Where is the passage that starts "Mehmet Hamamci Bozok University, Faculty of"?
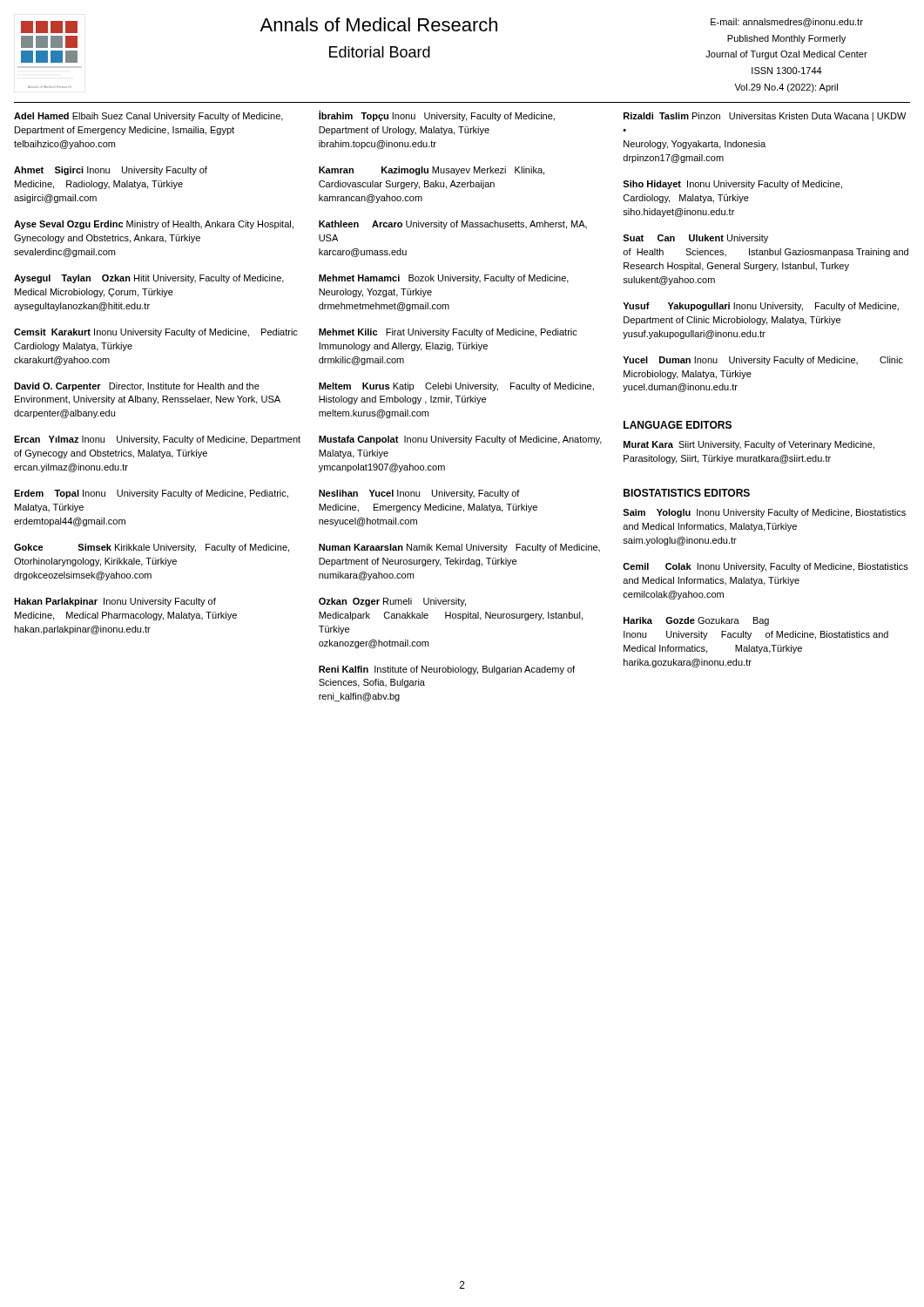 click(x=444, y=279)
